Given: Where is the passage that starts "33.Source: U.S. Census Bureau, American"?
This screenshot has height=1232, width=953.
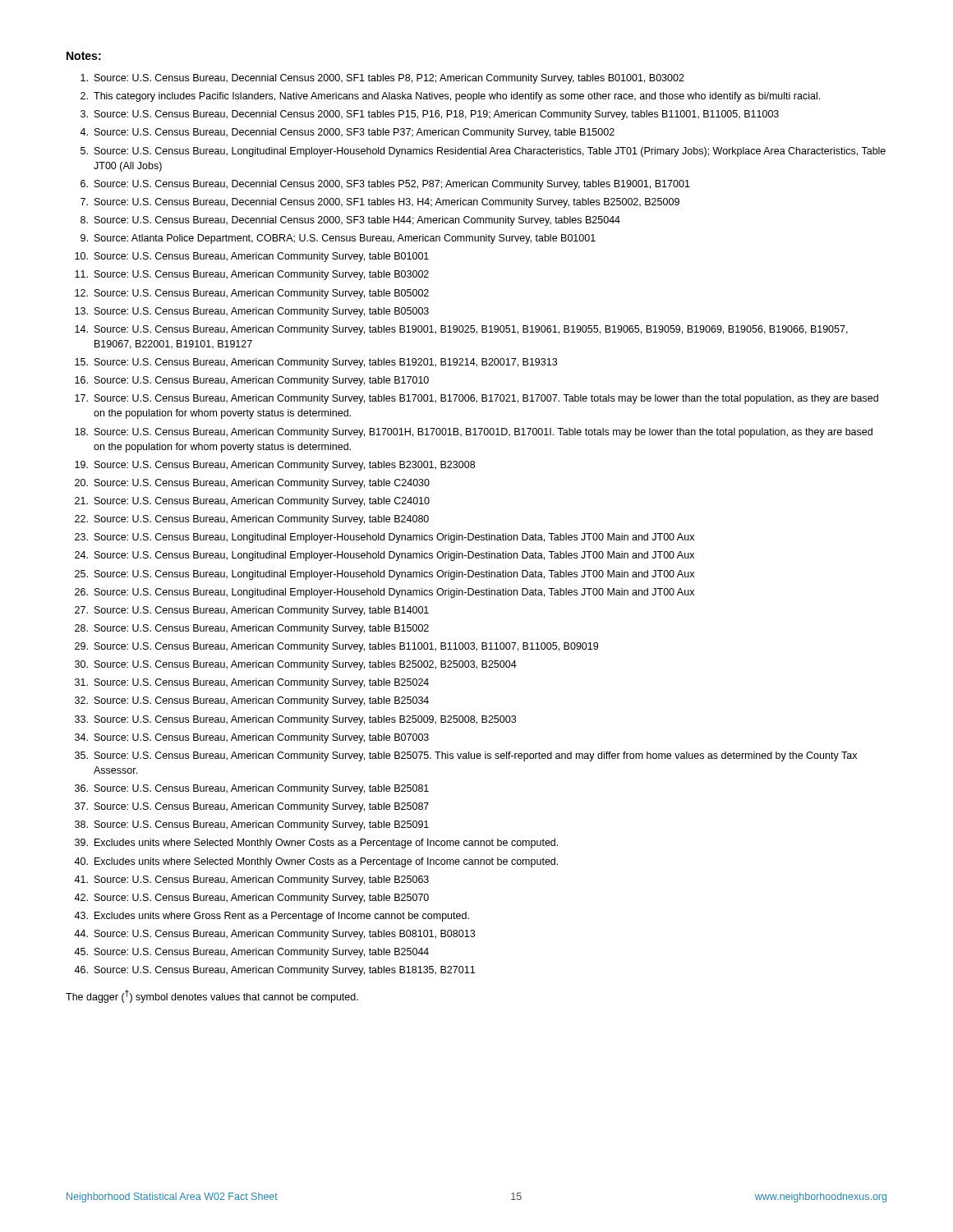Looking at the screenshot, I should click(x=476, y=719).
